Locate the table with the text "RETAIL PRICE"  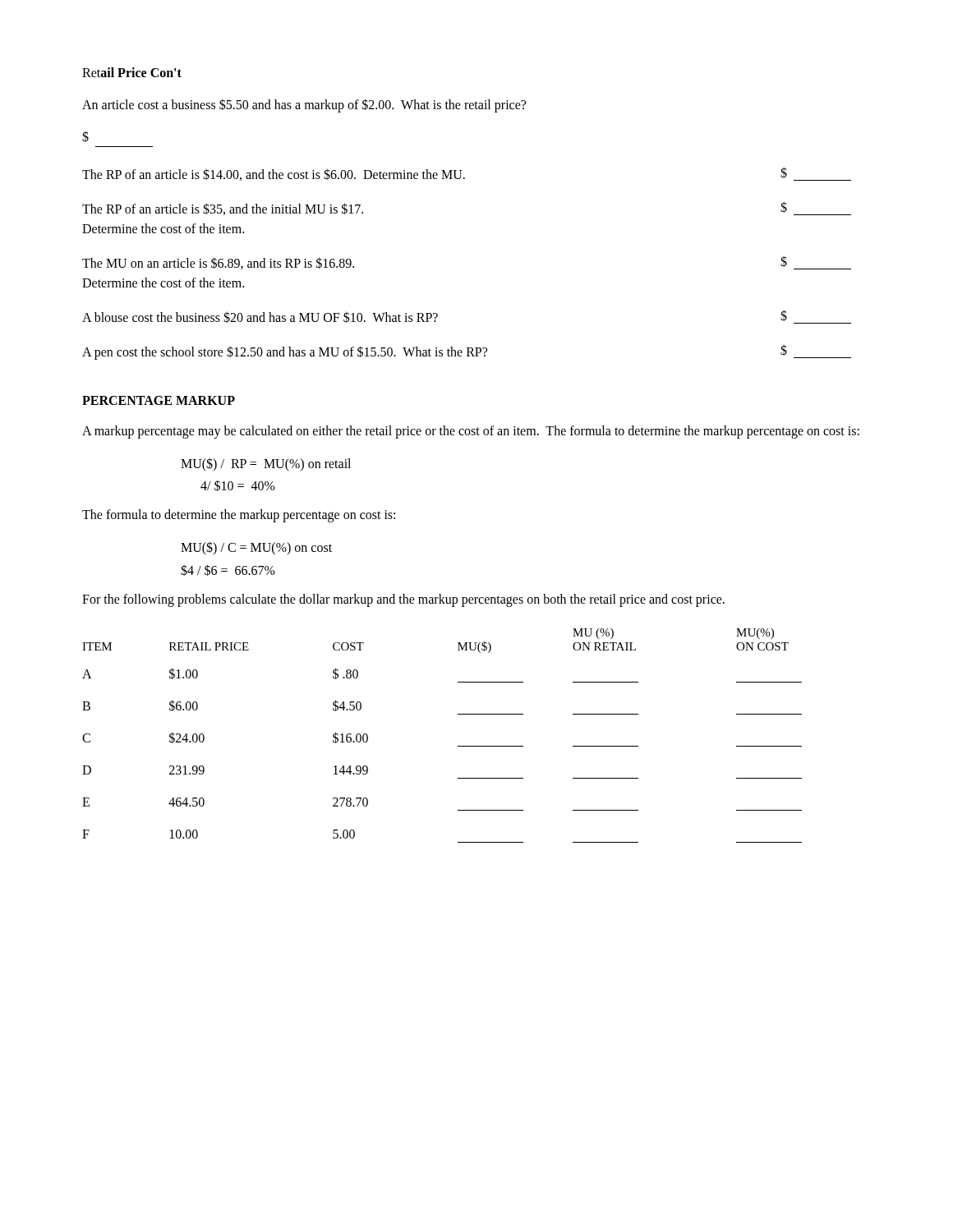click(476, 736)
